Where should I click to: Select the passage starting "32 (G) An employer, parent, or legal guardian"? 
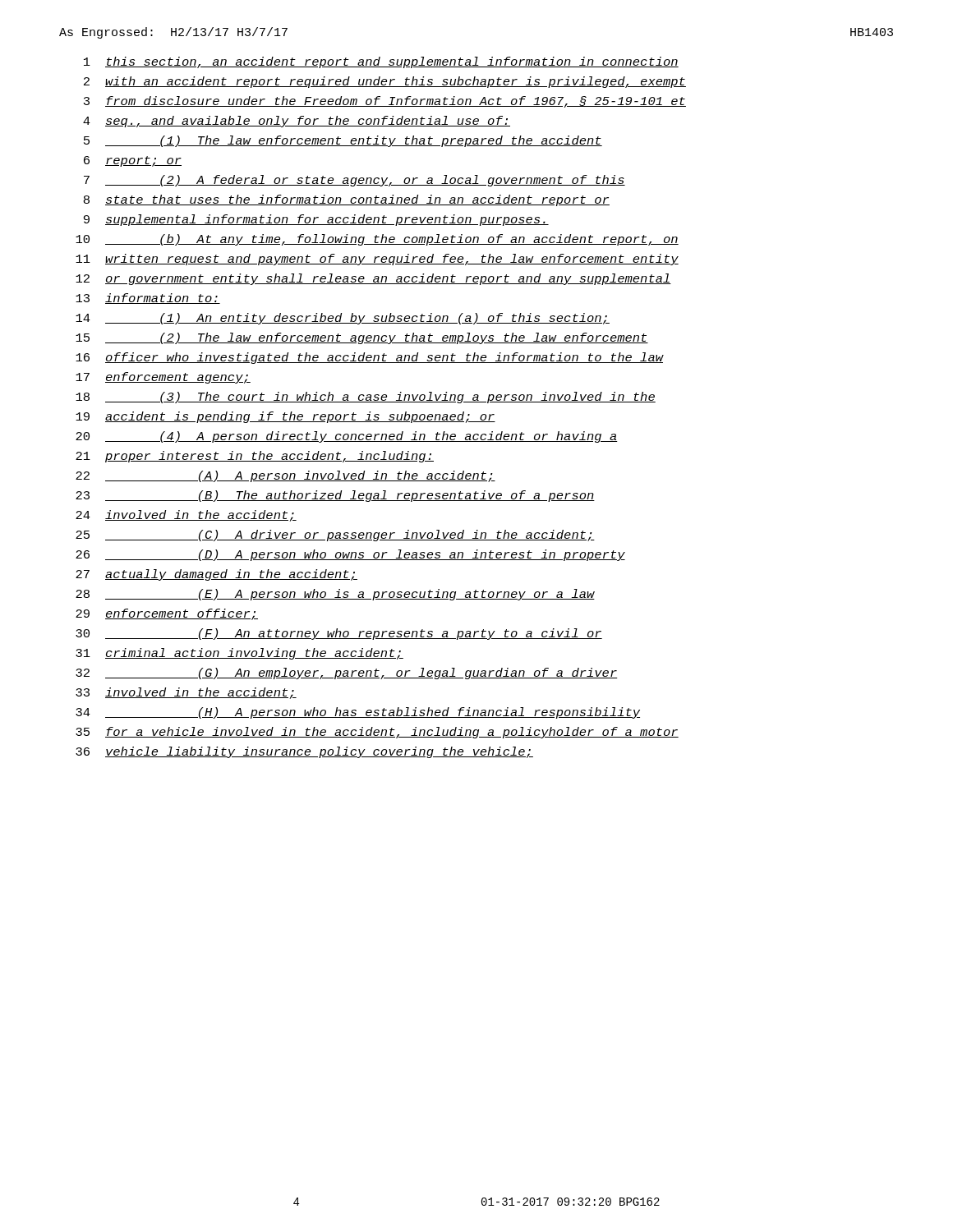pos(338,674)
